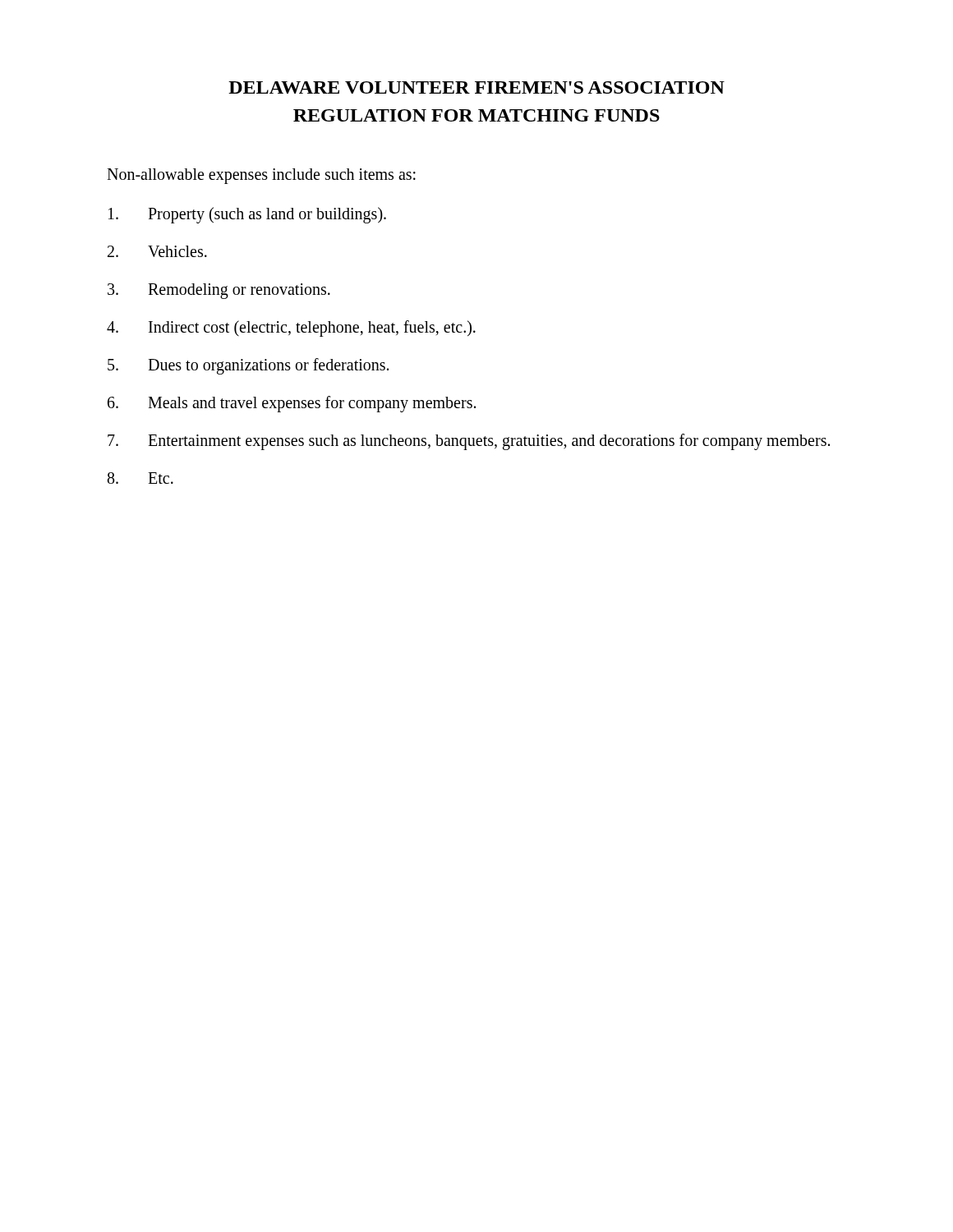Point to the block beginning "6. Meals and travel expenses"
Image resolution: width=953 pixels, height=1232 pixels.
[476, 403]
